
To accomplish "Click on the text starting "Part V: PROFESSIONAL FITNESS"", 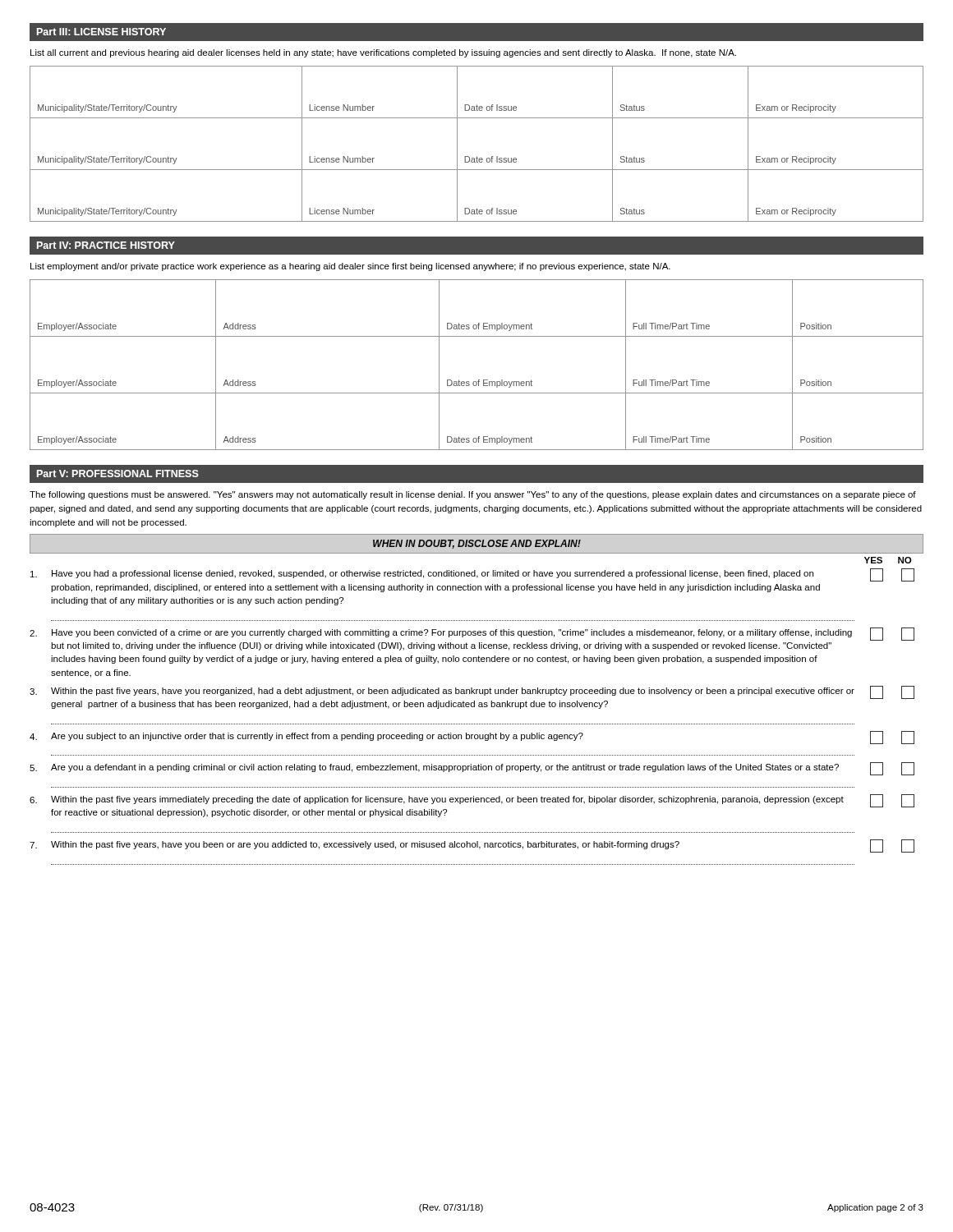I will click(x=117, y=474).
